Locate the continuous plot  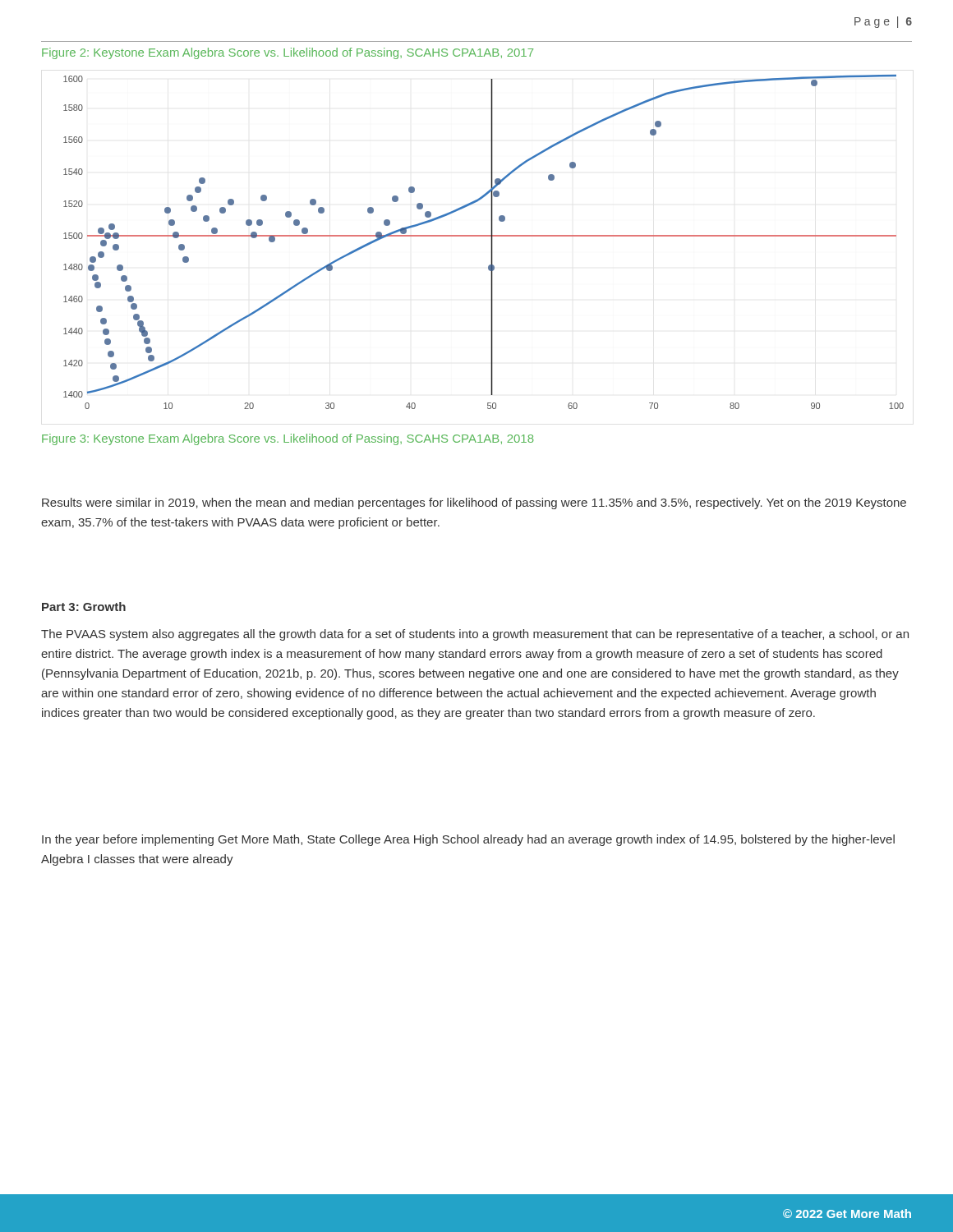476,246
